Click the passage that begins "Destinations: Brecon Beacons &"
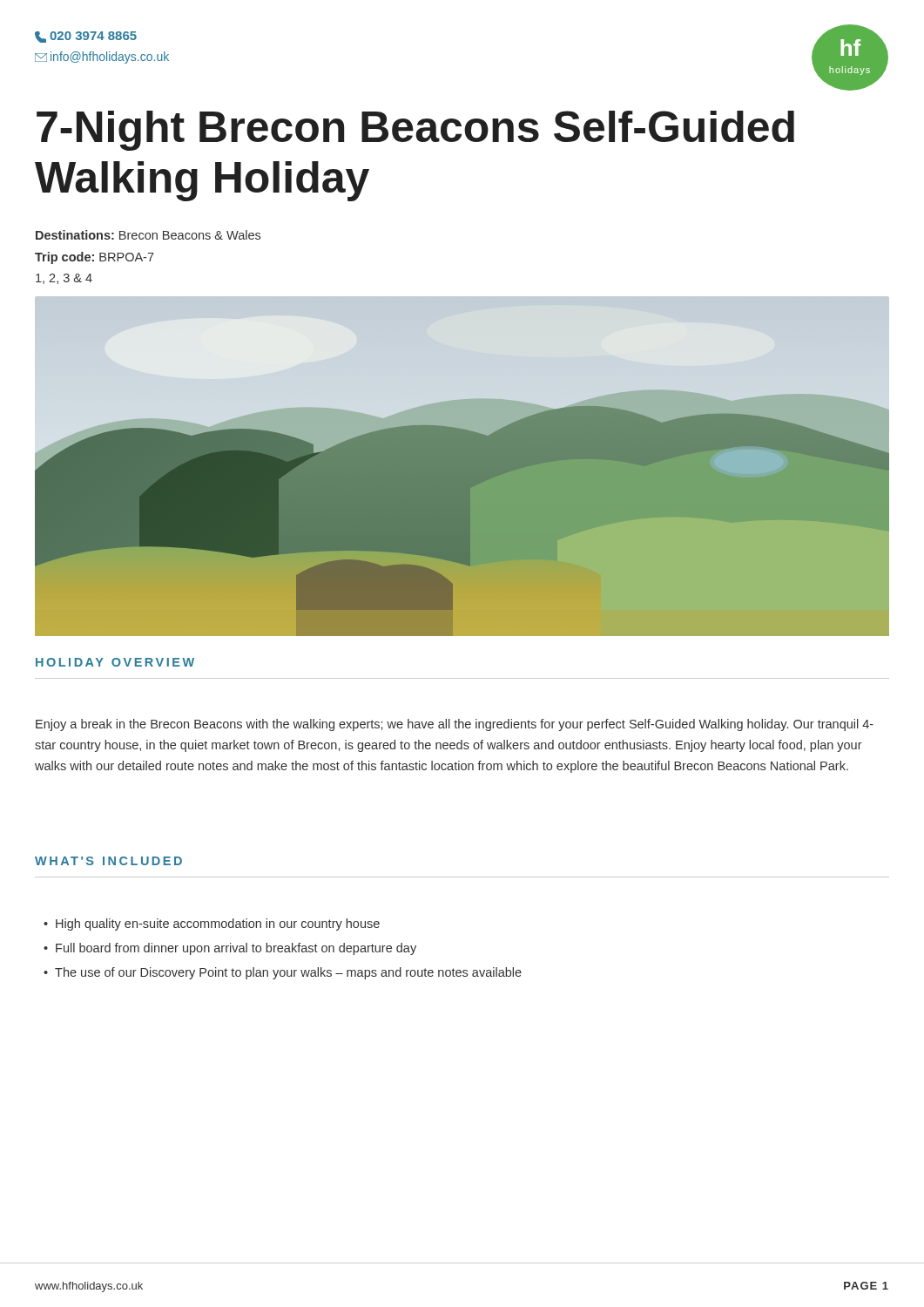This screenshot has height=1307, width=924. point(148,235)
